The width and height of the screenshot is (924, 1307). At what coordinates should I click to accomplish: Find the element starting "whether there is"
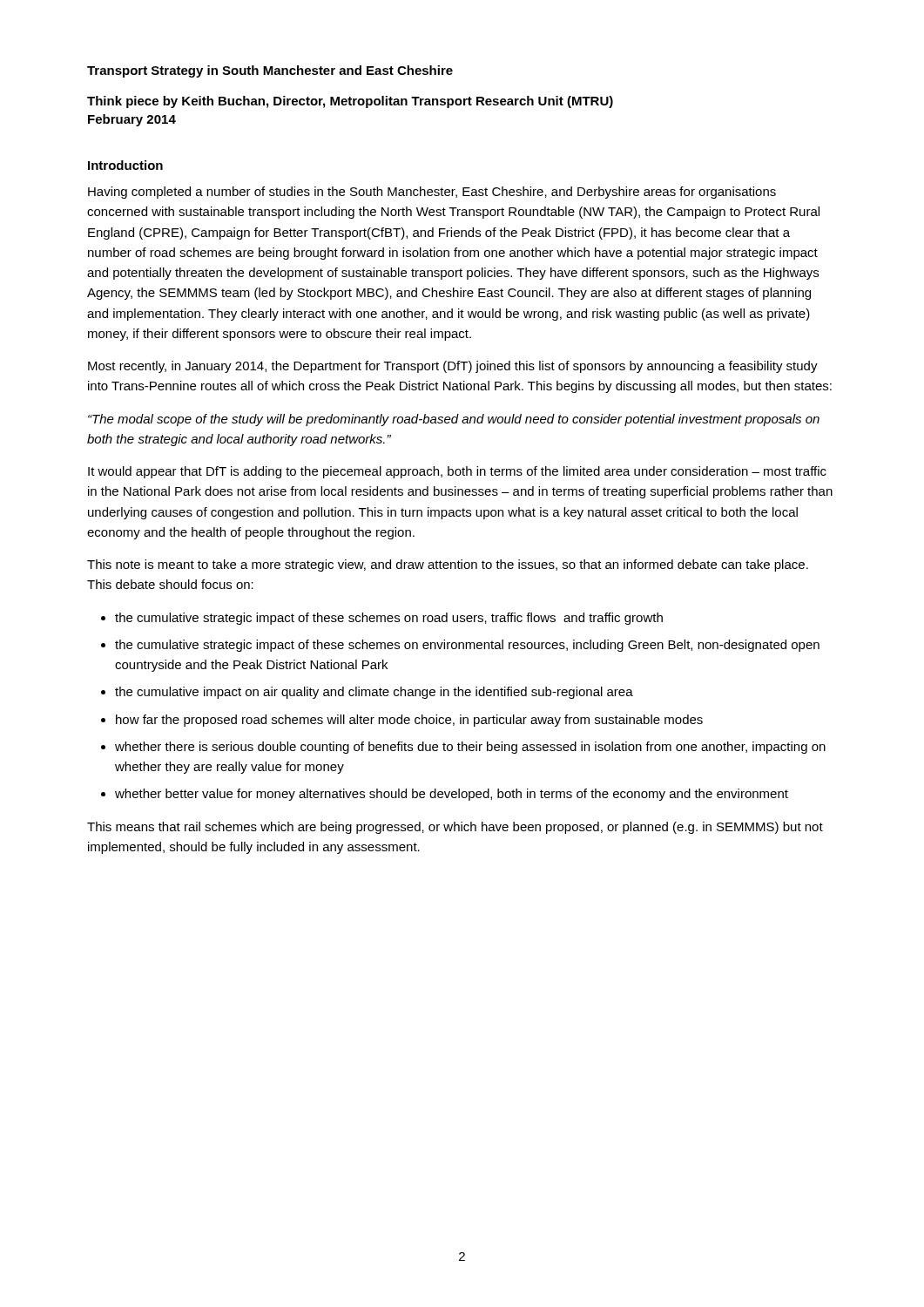click(x=470, y=756)
